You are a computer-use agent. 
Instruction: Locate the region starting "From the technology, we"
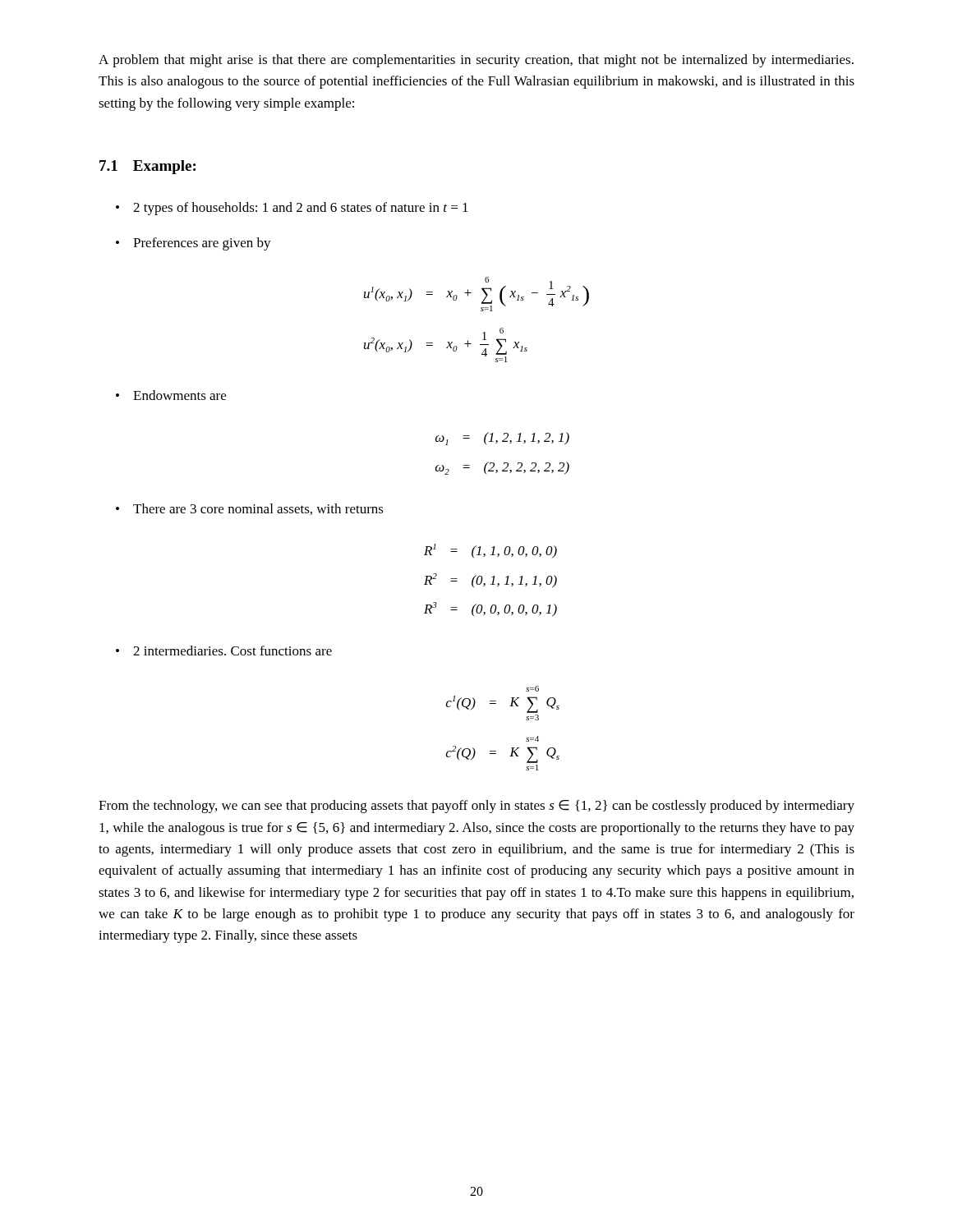click(476, 871)
